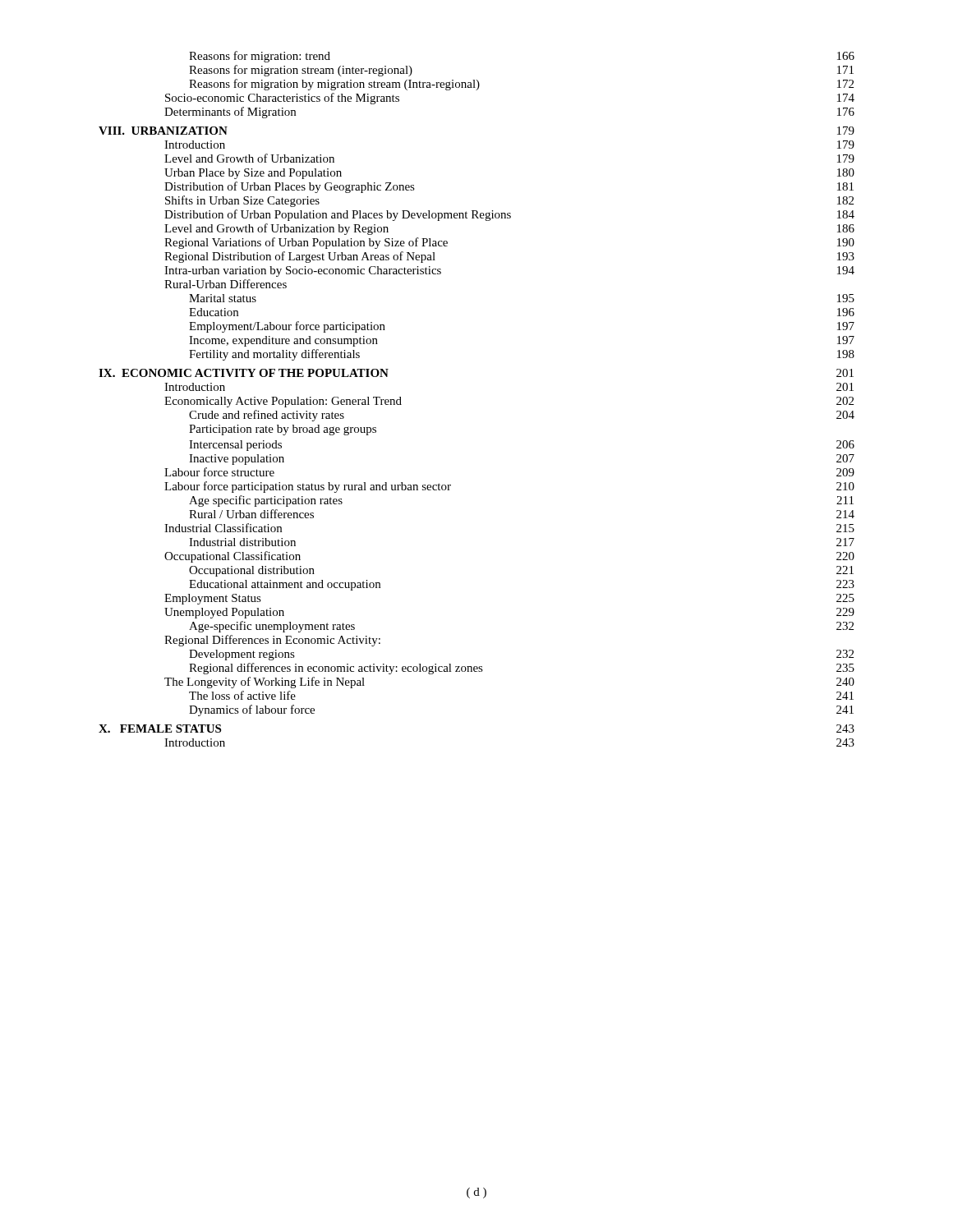This screenshot has height=1232, width=953.
Task: Navigate to the passage starting "Age-specific unemployment rates232"
Action: pos(275,626)
